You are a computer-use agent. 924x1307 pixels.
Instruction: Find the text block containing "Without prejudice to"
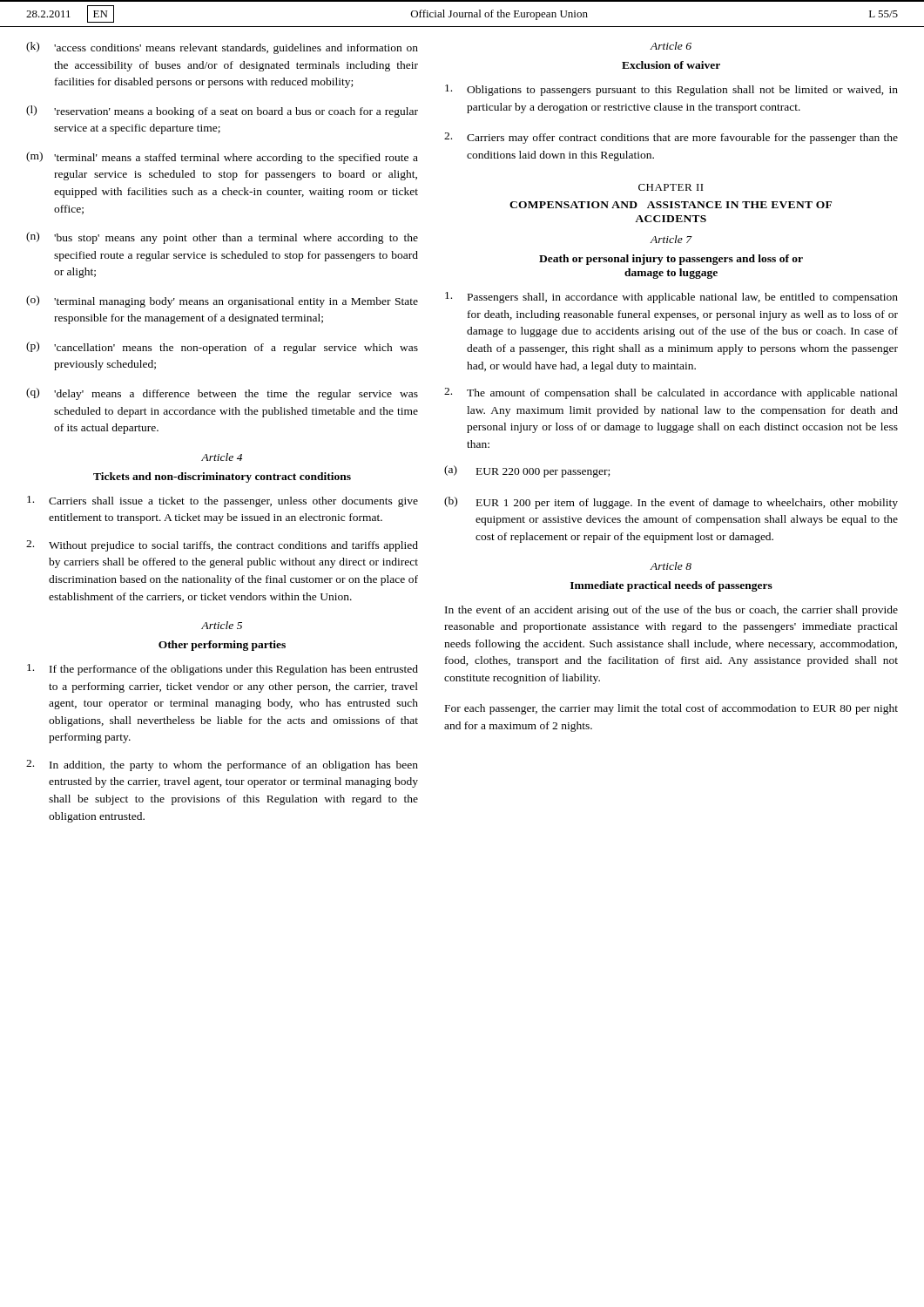[x=222, y=571]
